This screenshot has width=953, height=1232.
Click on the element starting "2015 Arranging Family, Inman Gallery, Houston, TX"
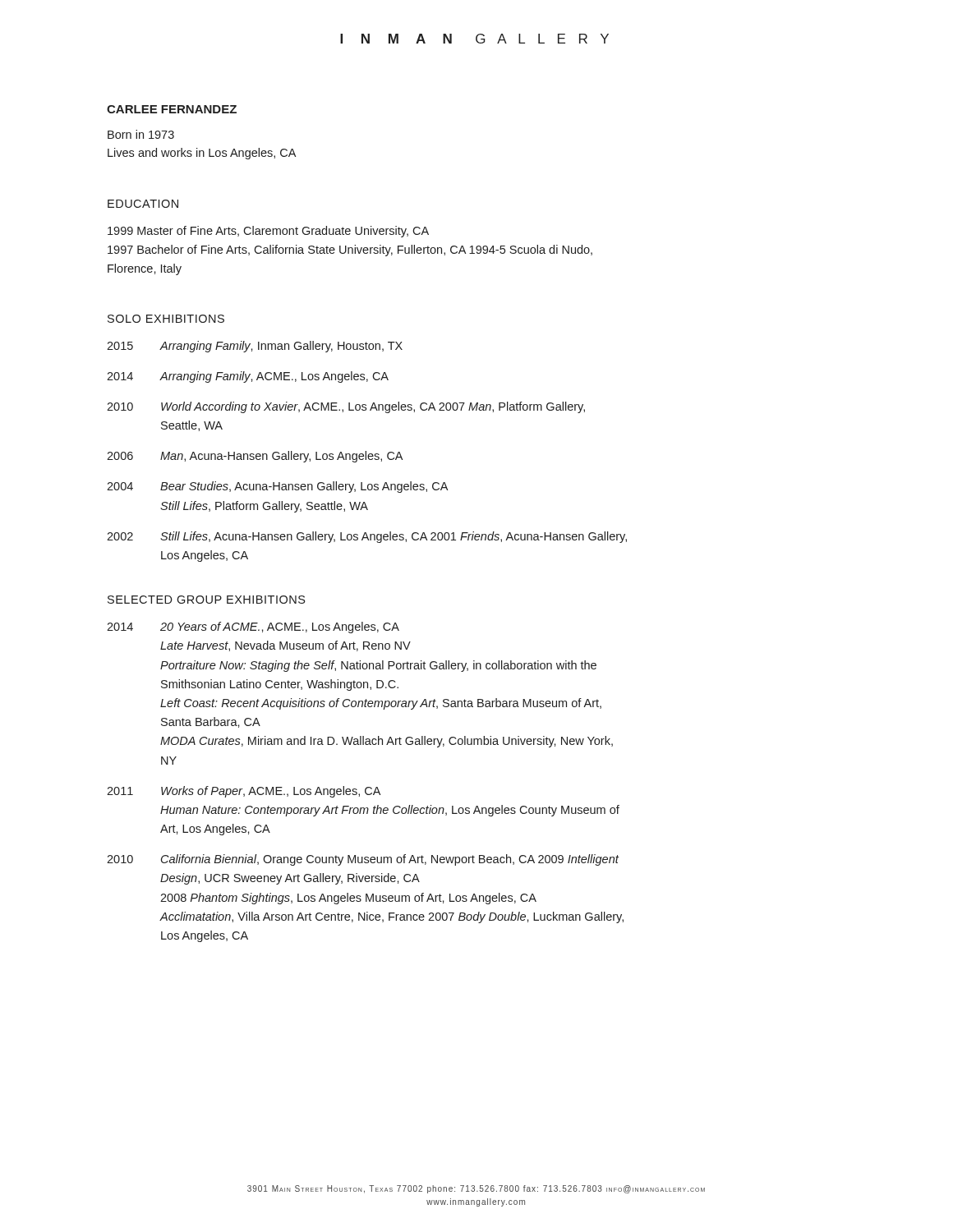tap(255, 347)
